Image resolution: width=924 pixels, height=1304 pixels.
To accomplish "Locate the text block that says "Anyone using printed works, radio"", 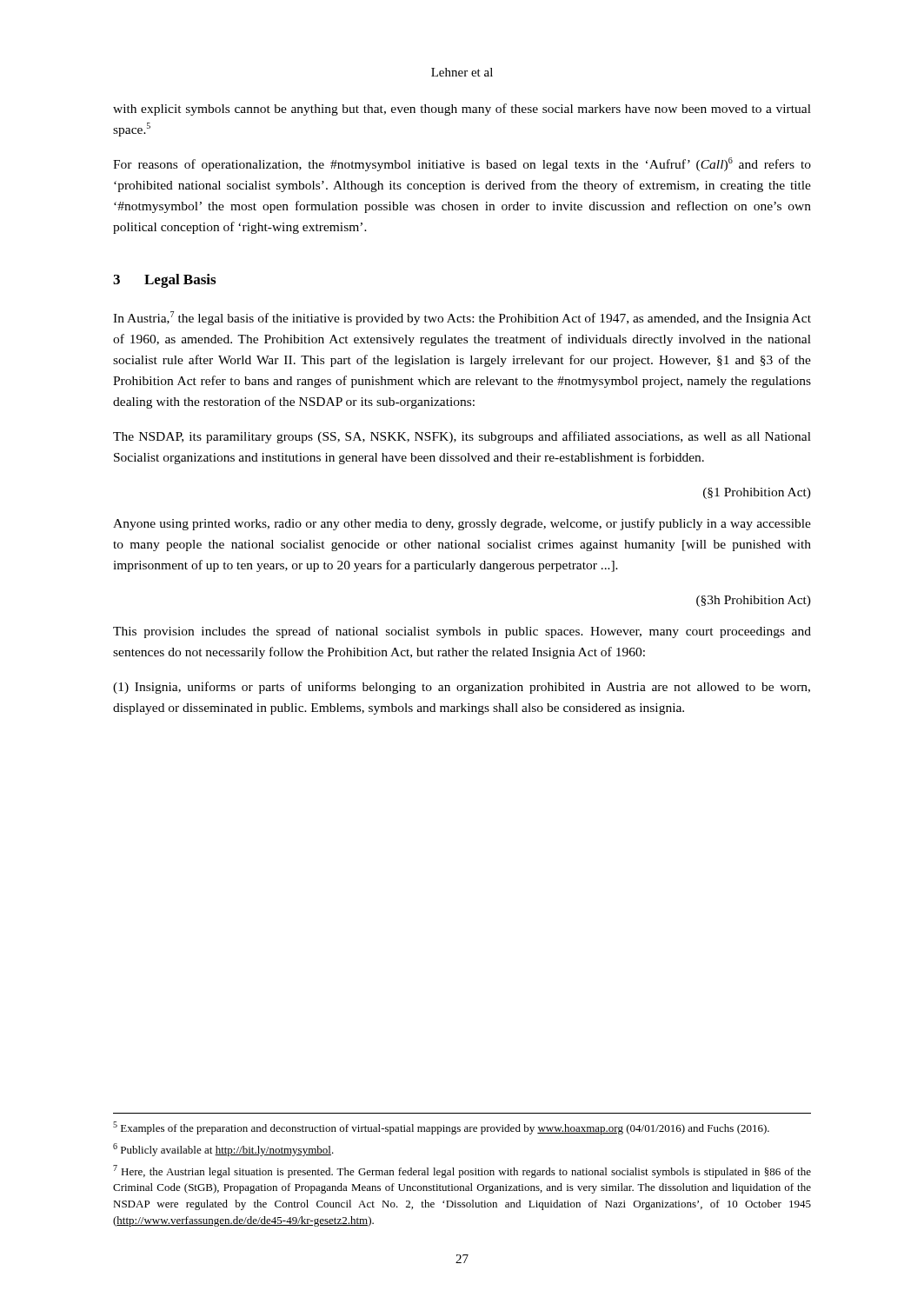I will [462, 544].
